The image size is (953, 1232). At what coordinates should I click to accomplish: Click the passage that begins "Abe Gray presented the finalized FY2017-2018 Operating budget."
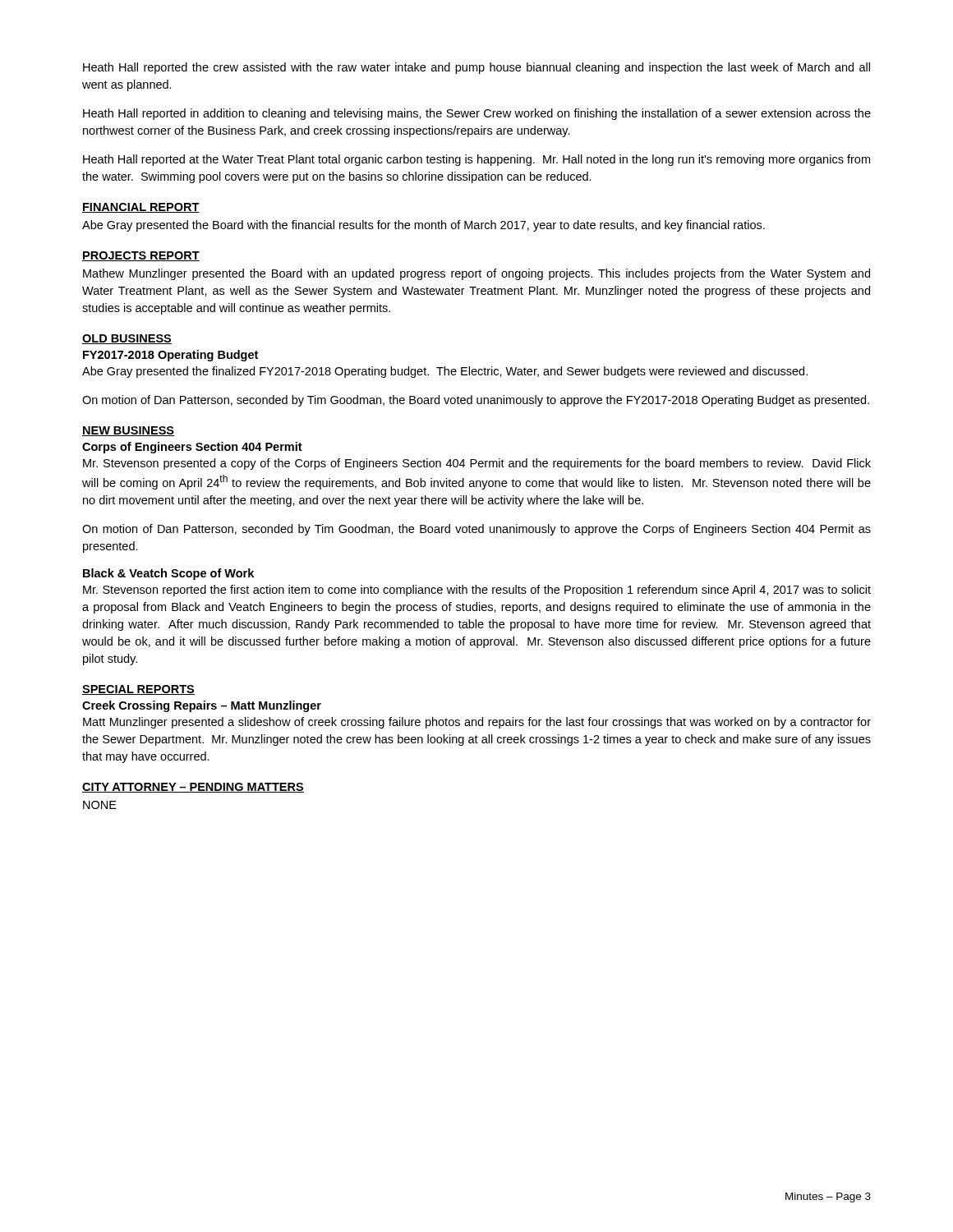[x=445, y=371]
